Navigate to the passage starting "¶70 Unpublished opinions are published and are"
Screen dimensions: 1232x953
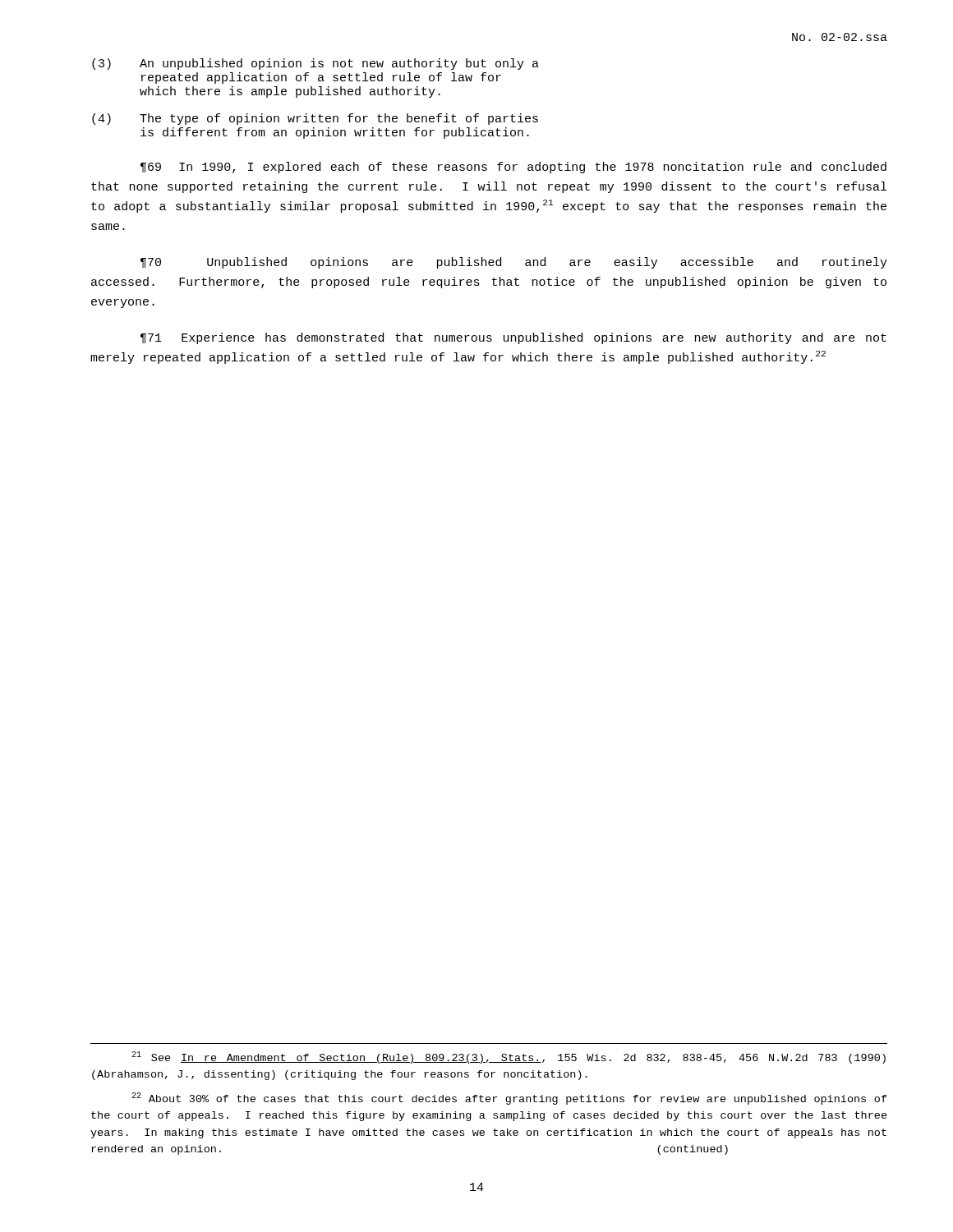click(x=489, y=283)
